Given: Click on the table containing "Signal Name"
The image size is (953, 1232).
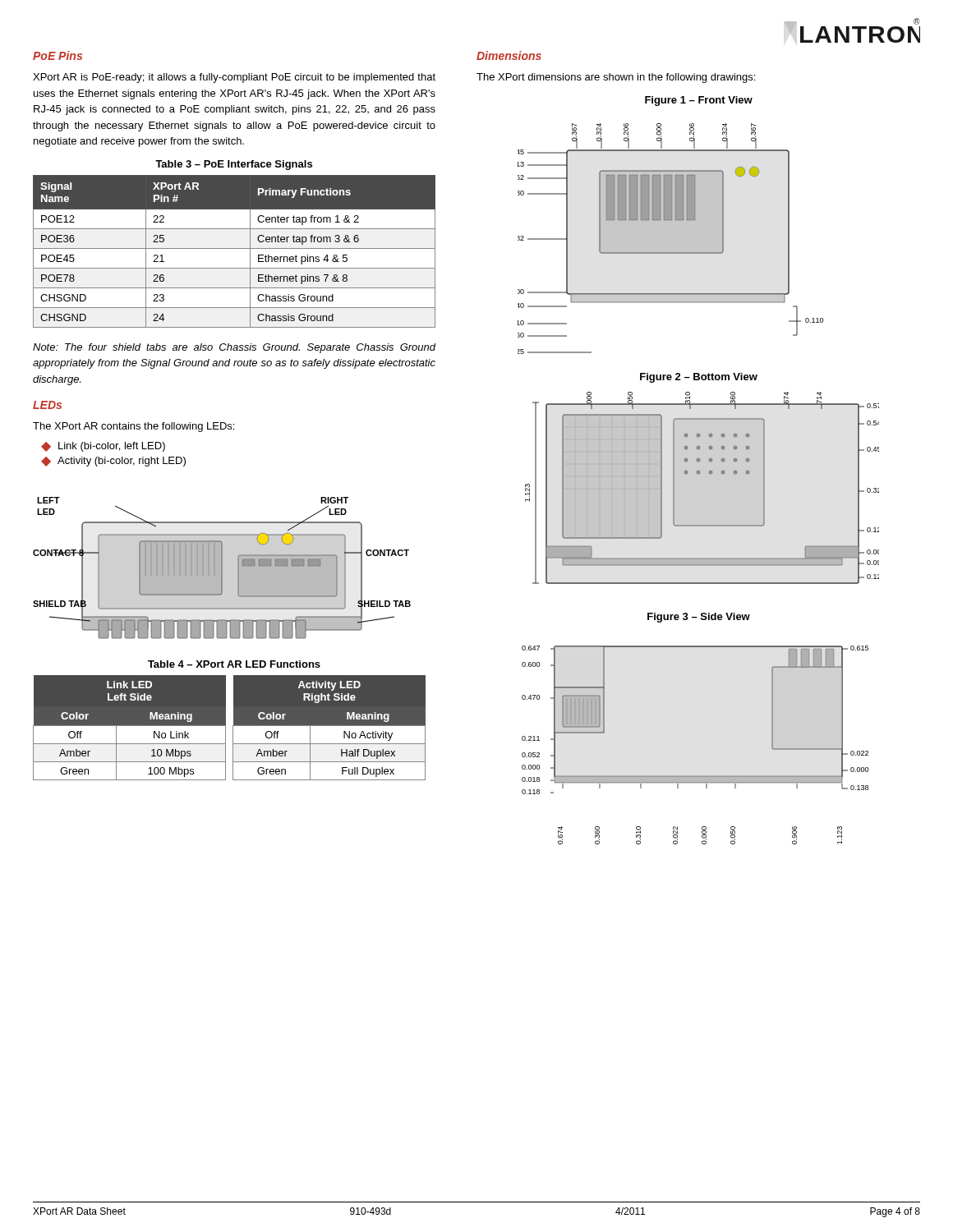Looking at the screenshot, I should 234,251.
